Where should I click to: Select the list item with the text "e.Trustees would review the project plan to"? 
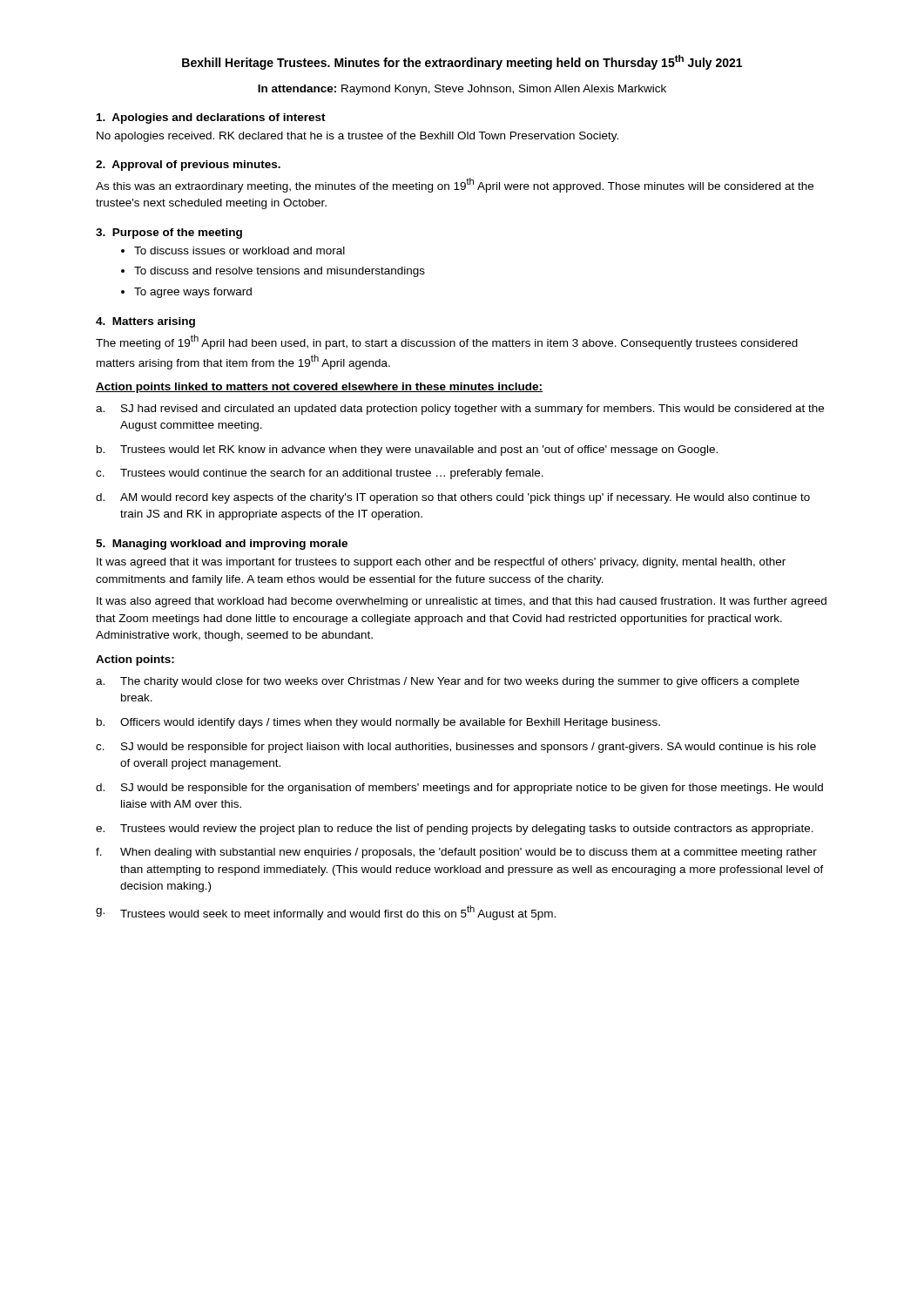click(x=462, y=828)
